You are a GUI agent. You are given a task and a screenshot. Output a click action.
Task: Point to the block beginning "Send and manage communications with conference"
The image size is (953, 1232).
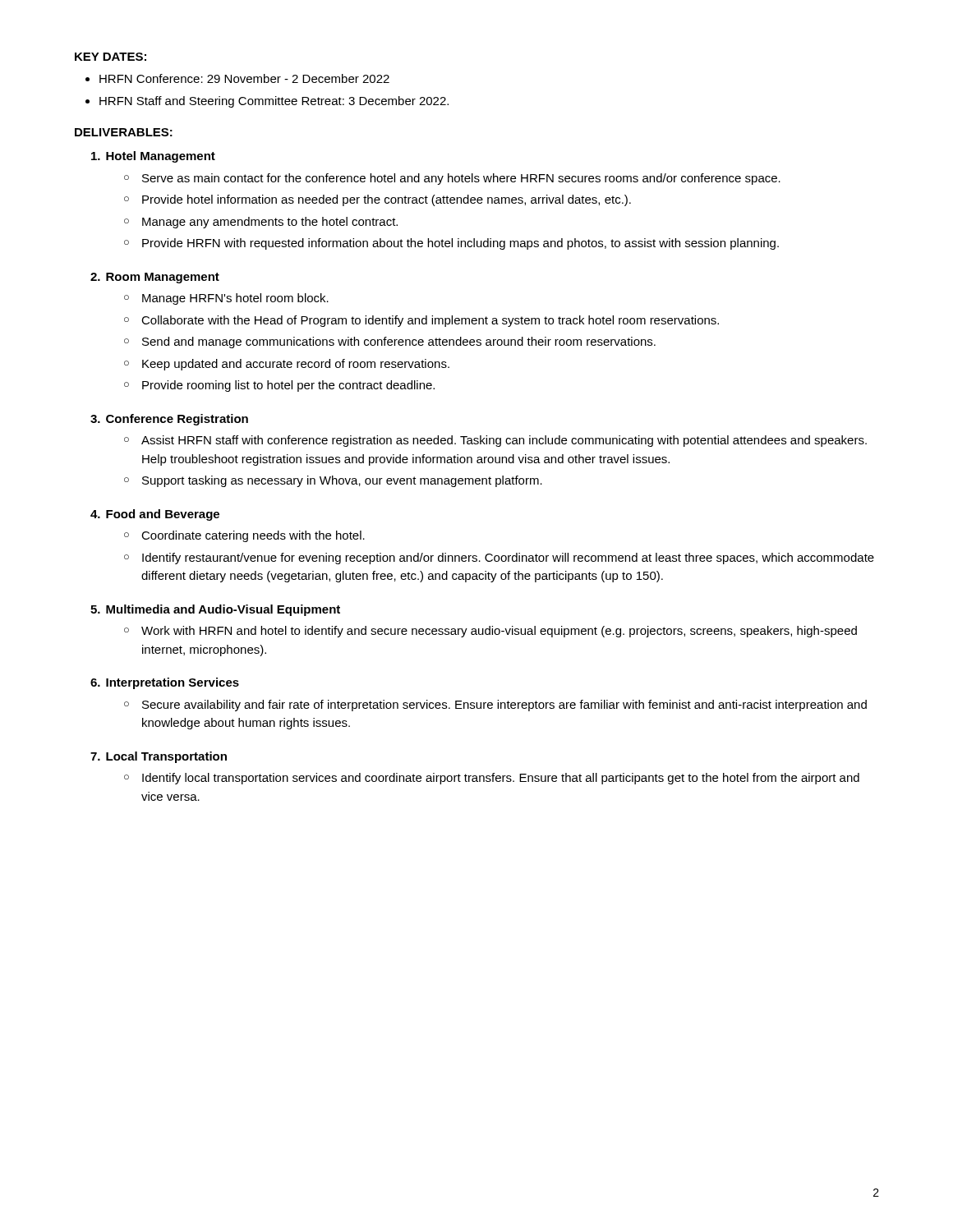point(399,341)
